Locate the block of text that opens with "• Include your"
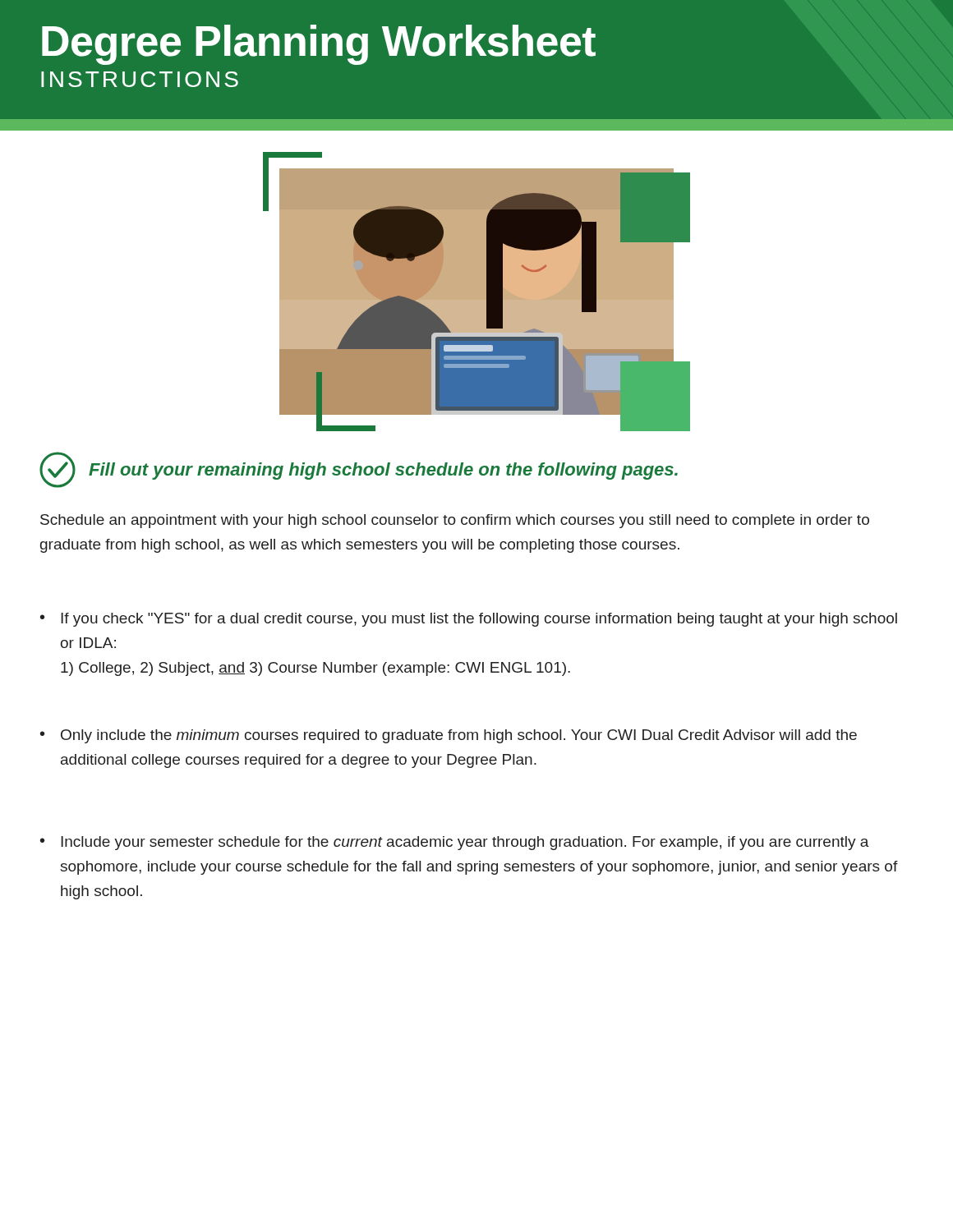 pos(476,867)
